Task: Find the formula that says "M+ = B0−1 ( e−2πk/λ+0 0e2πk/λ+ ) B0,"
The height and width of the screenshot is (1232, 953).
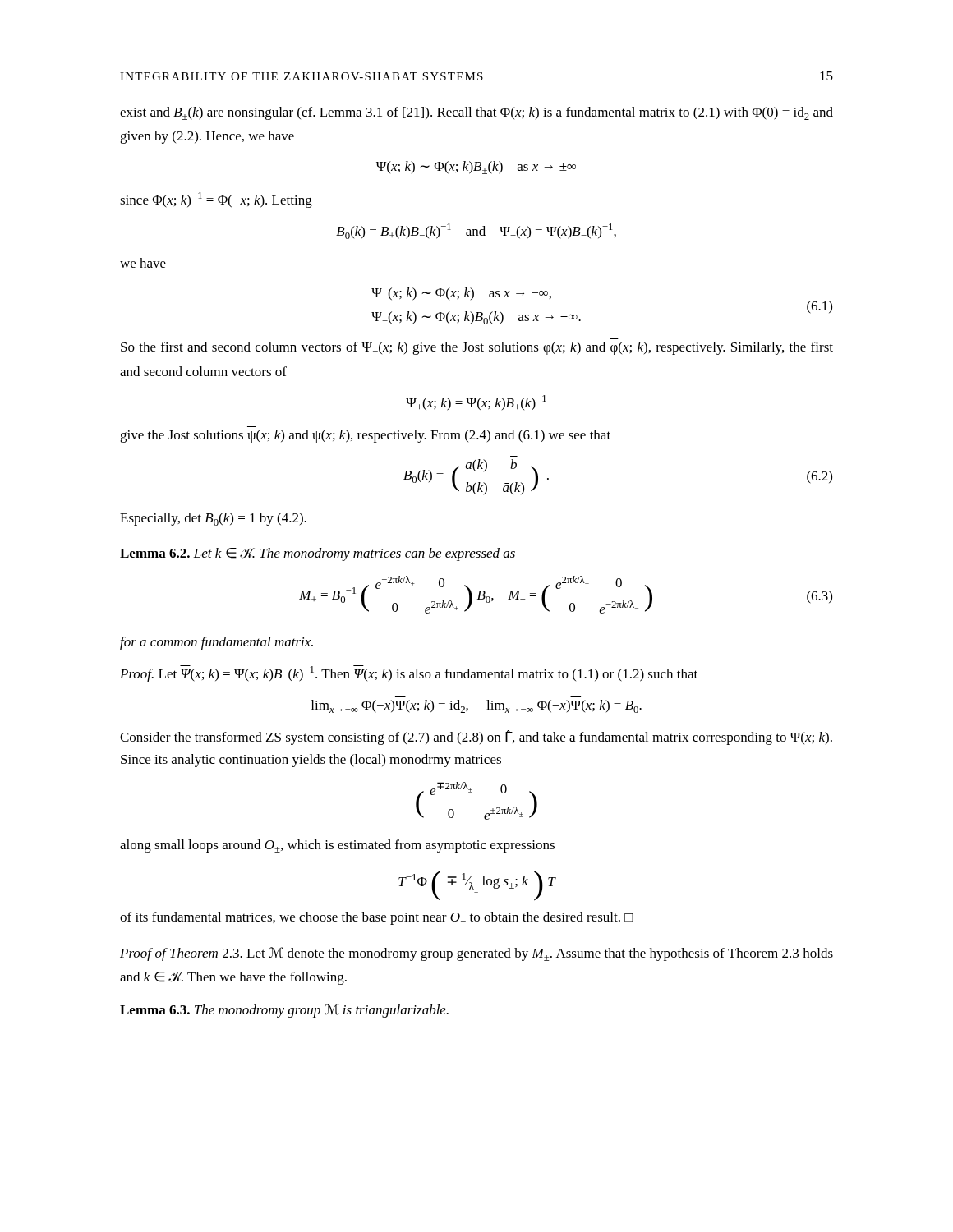Action: point(566,595)
